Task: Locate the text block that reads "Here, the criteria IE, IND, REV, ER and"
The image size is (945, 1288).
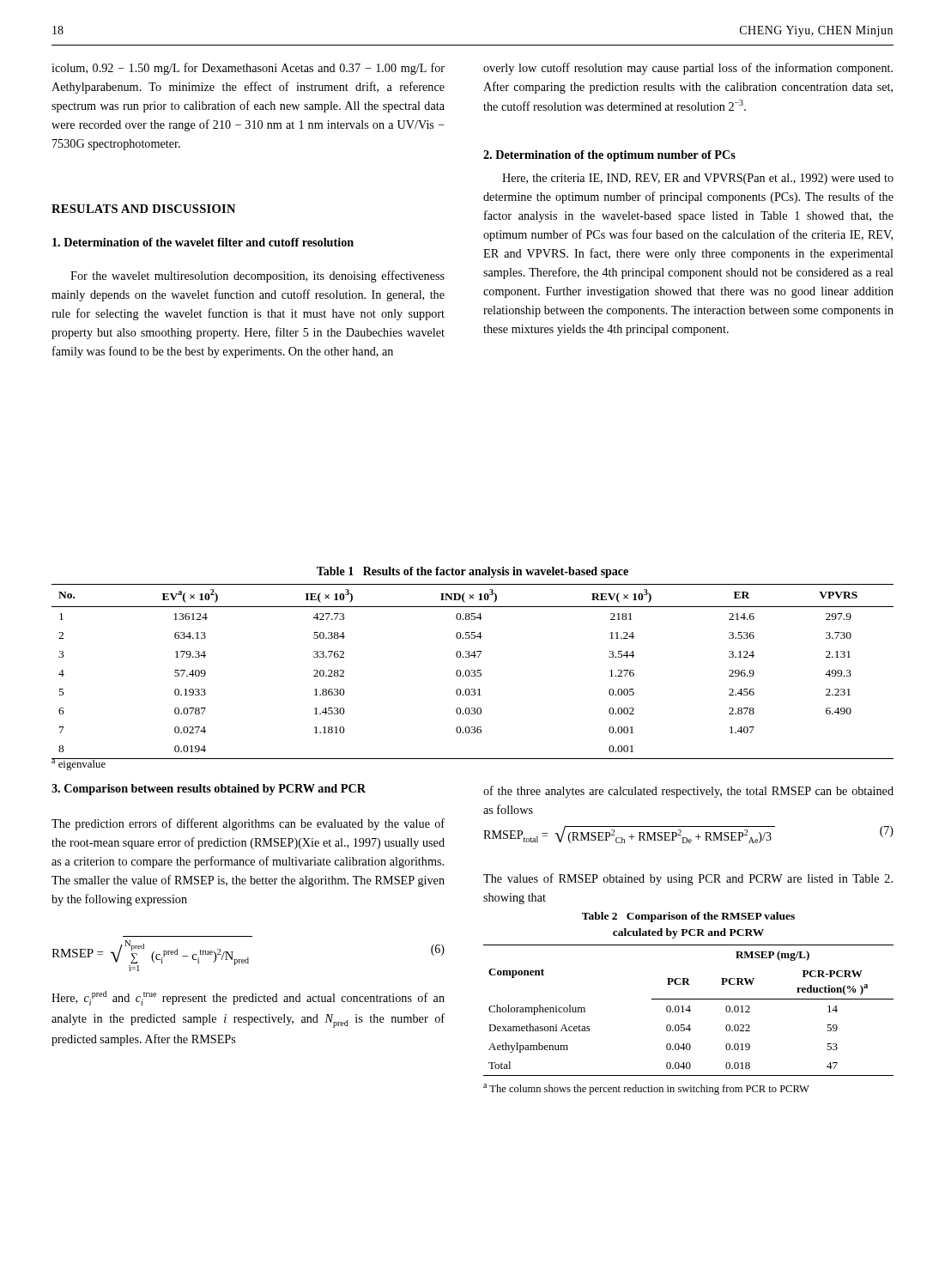Action: click(688, 253)
